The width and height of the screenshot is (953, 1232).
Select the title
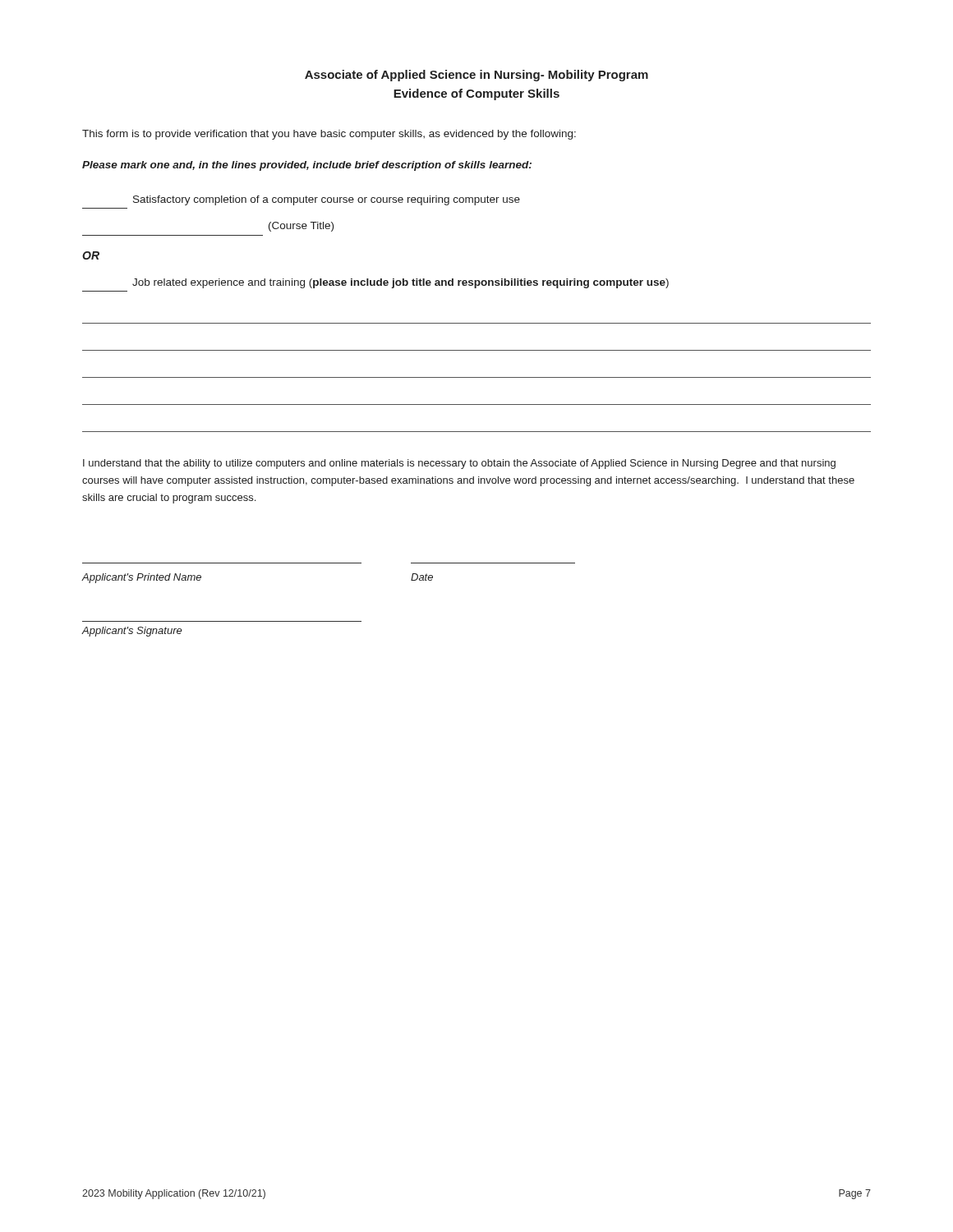476,84
